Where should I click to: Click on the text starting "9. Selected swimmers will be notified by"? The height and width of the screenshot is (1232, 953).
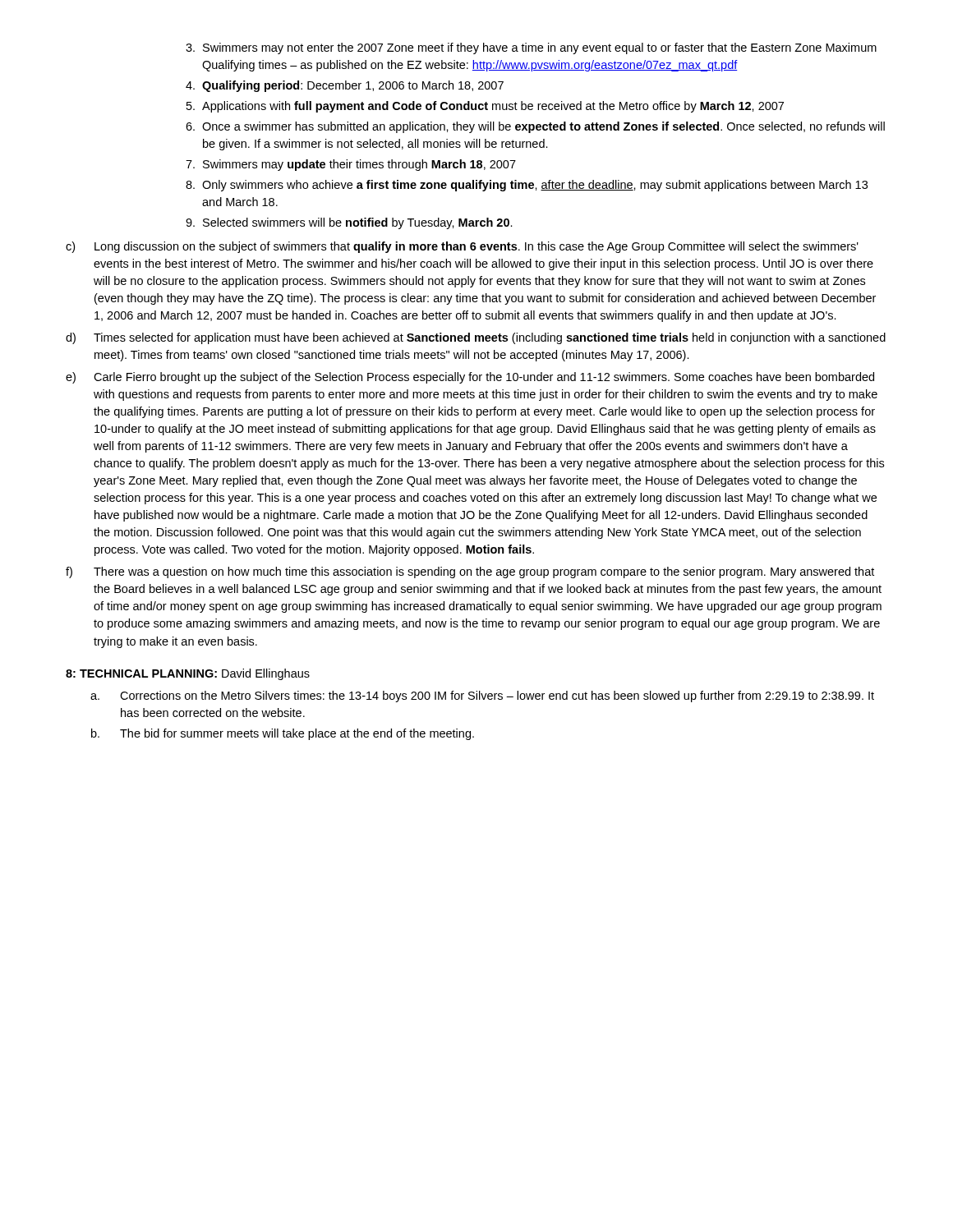coord(349,223)
